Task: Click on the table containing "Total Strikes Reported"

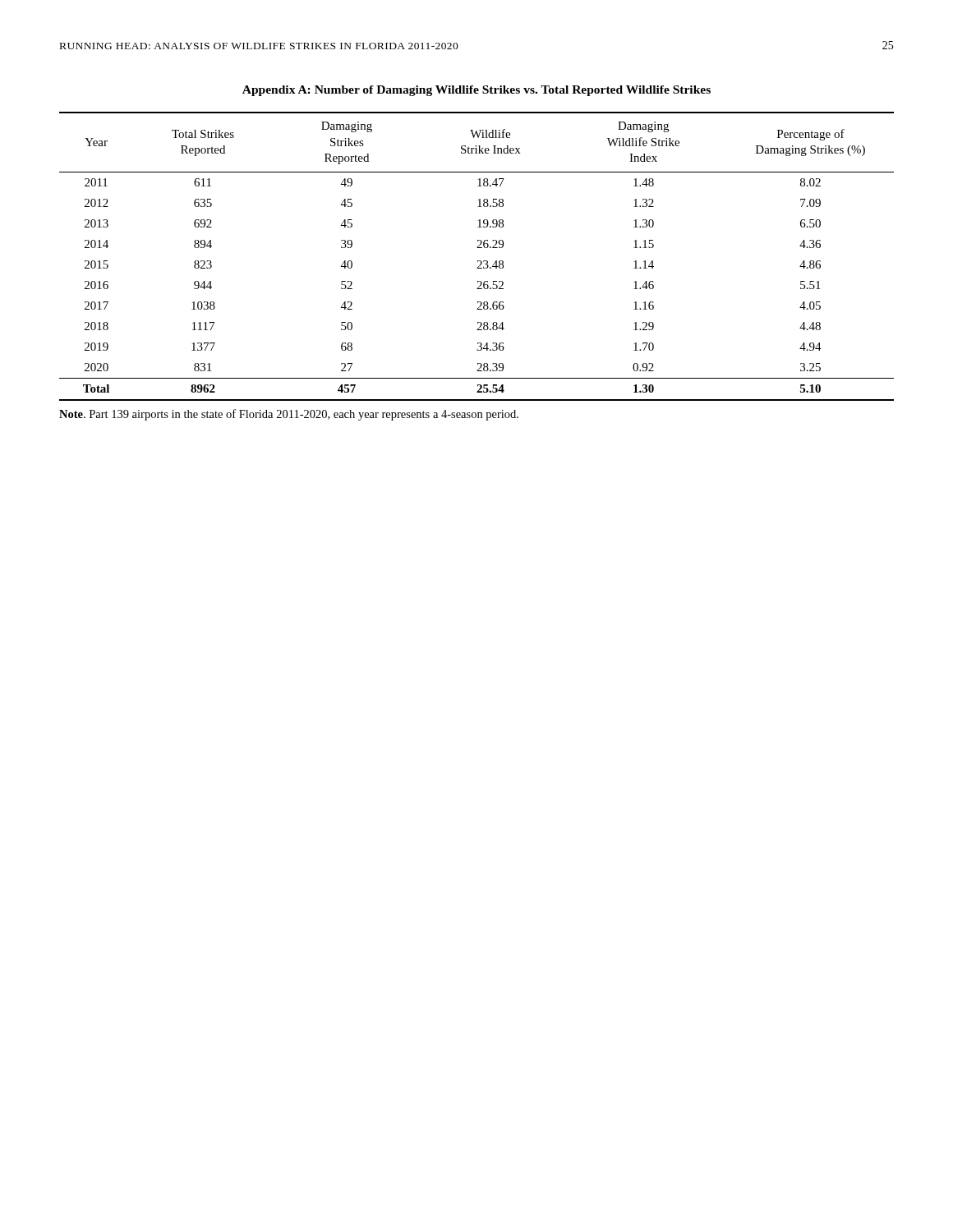Action: click(x=476, y=256)
